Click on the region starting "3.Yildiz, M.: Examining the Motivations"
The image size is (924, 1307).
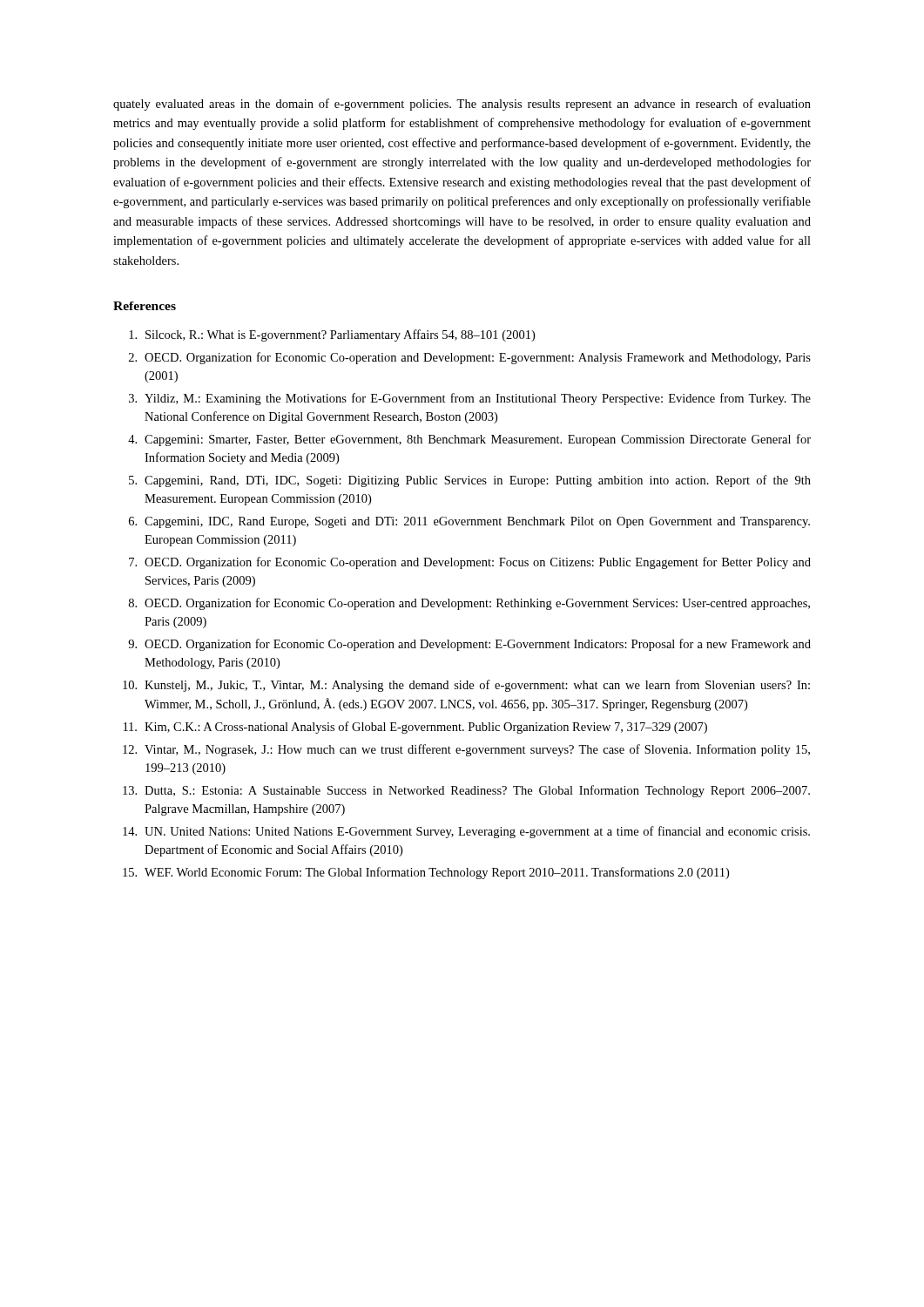point(462,408)
